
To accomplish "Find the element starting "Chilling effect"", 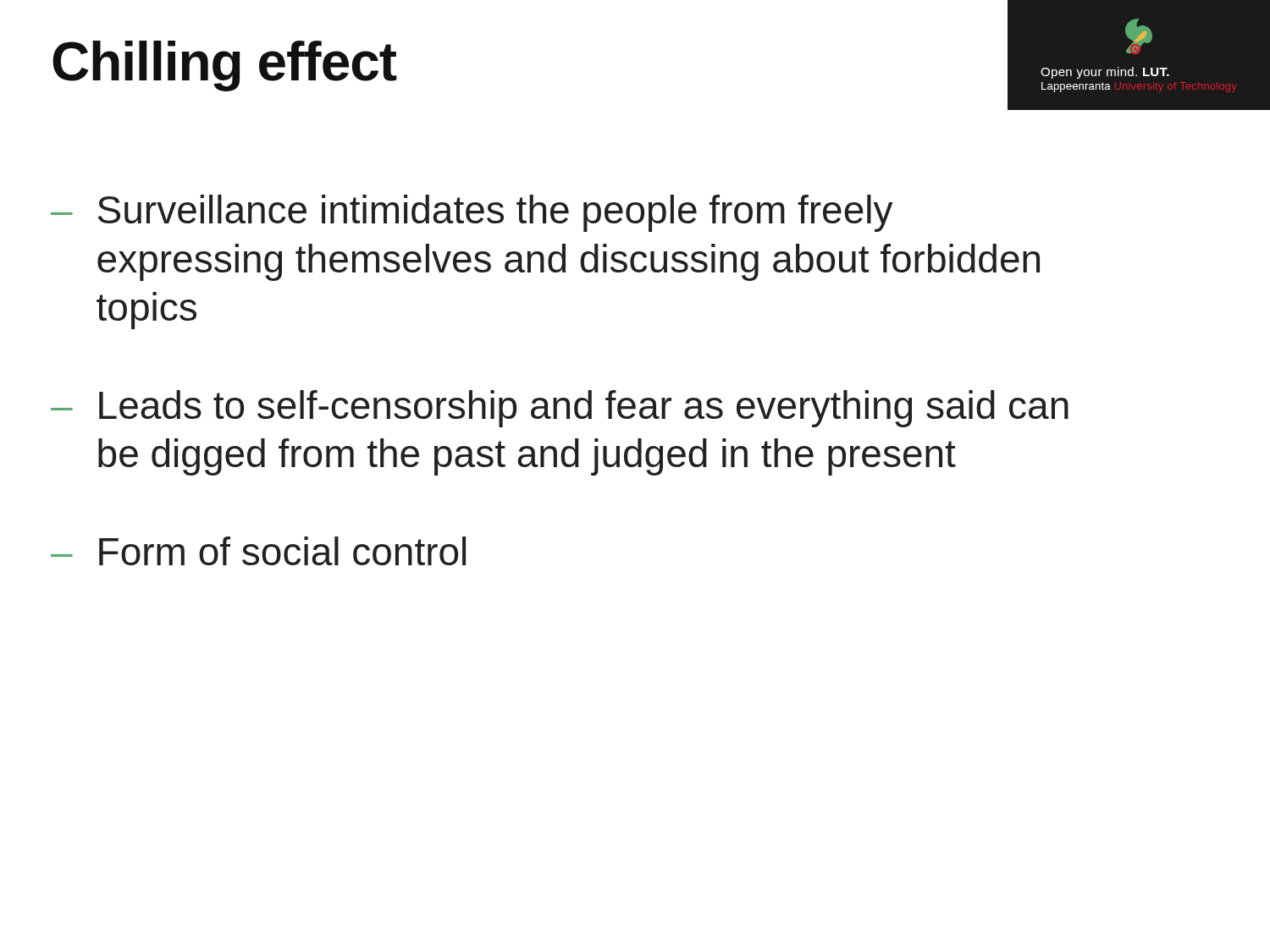I will [224, 62].
